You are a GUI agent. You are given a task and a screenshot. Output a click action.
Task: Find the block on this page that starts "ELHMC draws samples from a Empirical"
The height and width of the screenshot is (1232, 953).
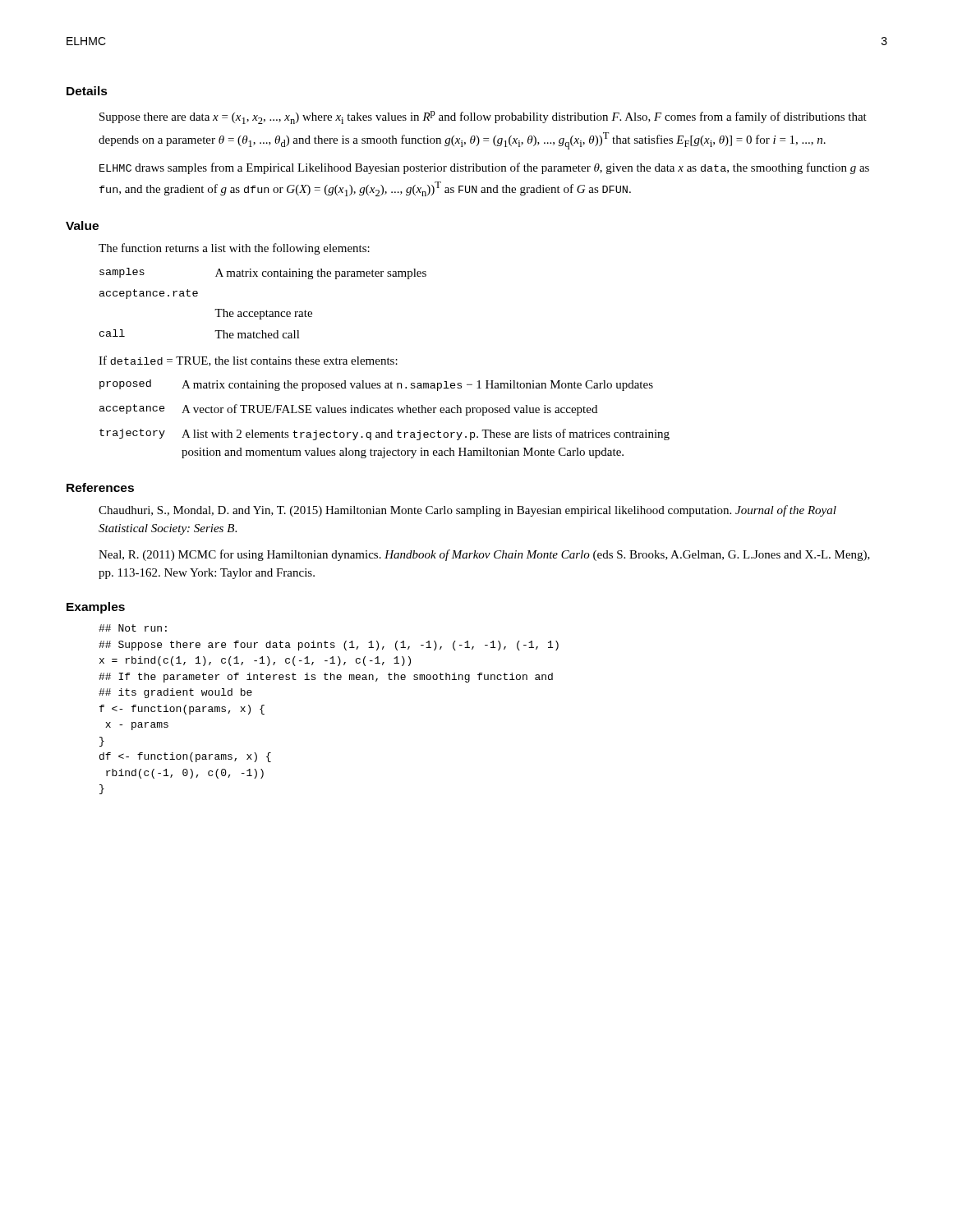(x=484, y=180)
